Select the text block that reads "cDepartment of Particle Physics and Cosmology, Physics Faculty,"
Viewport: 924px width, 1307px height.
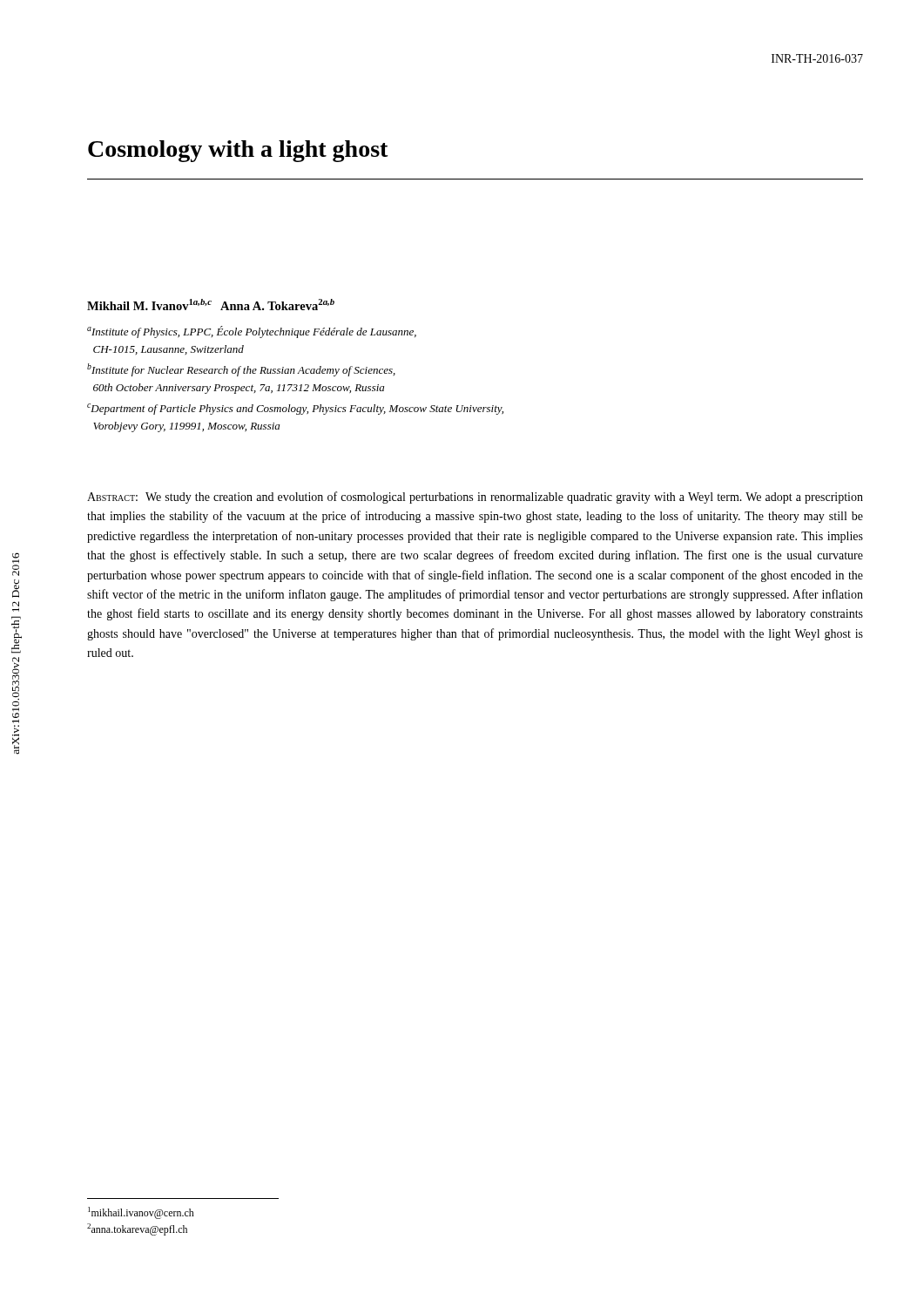pyautogui.click(x=296, y=416)
